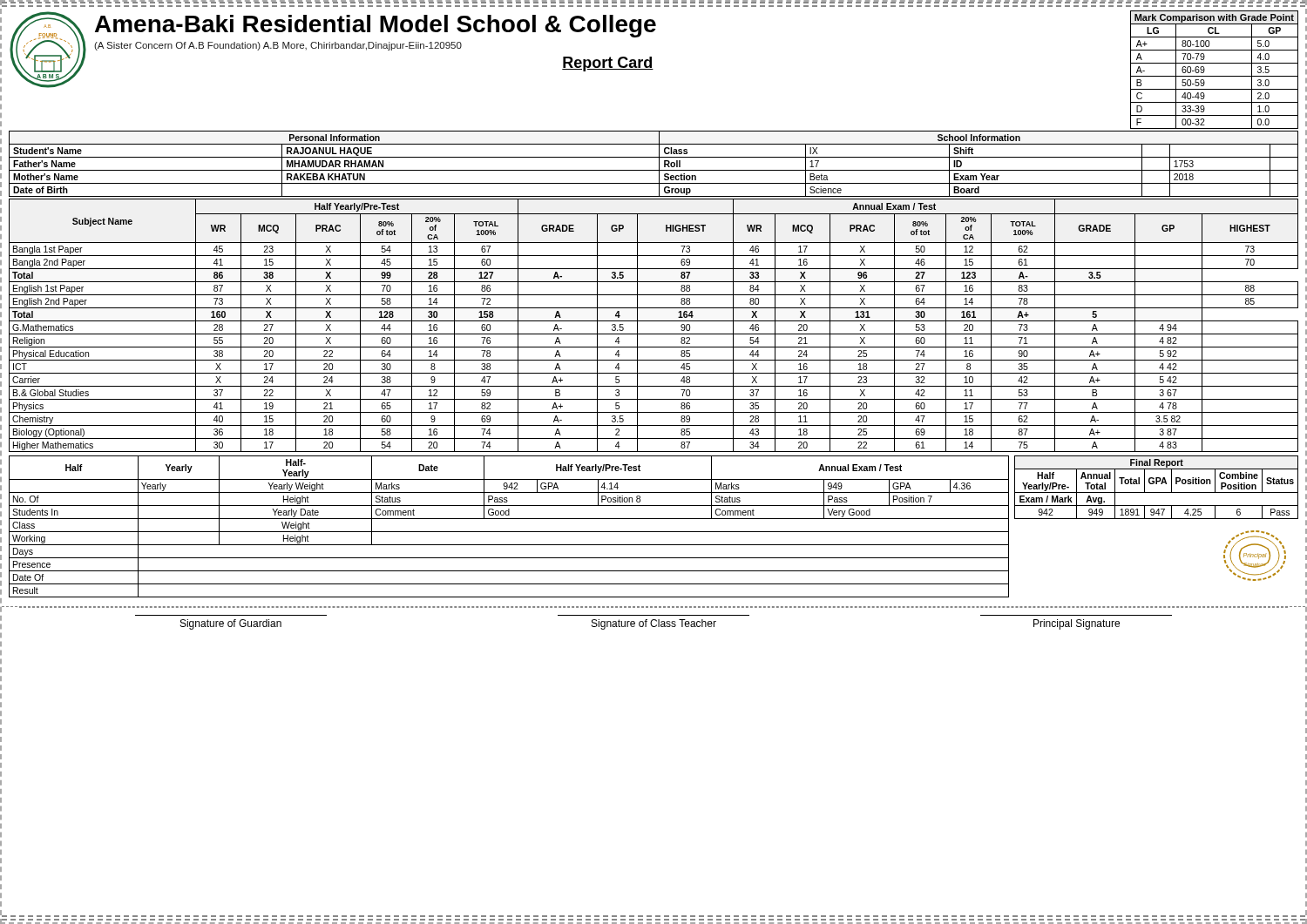Screen dimensions: 924x1307
Task: Click on the table containing "Mark Comparison with Grade"
Action: point(1214,70)
